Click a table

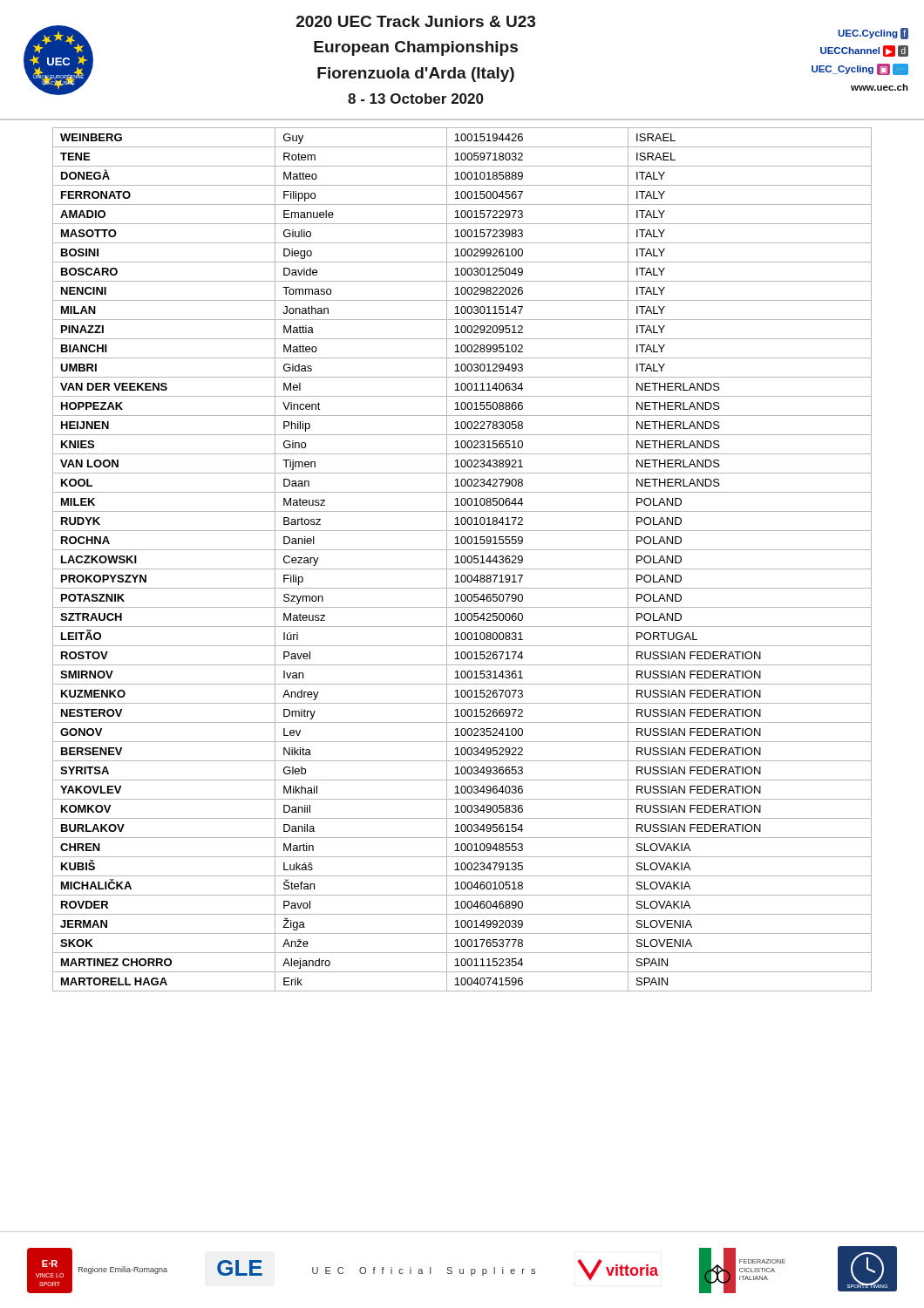[462, 556]
